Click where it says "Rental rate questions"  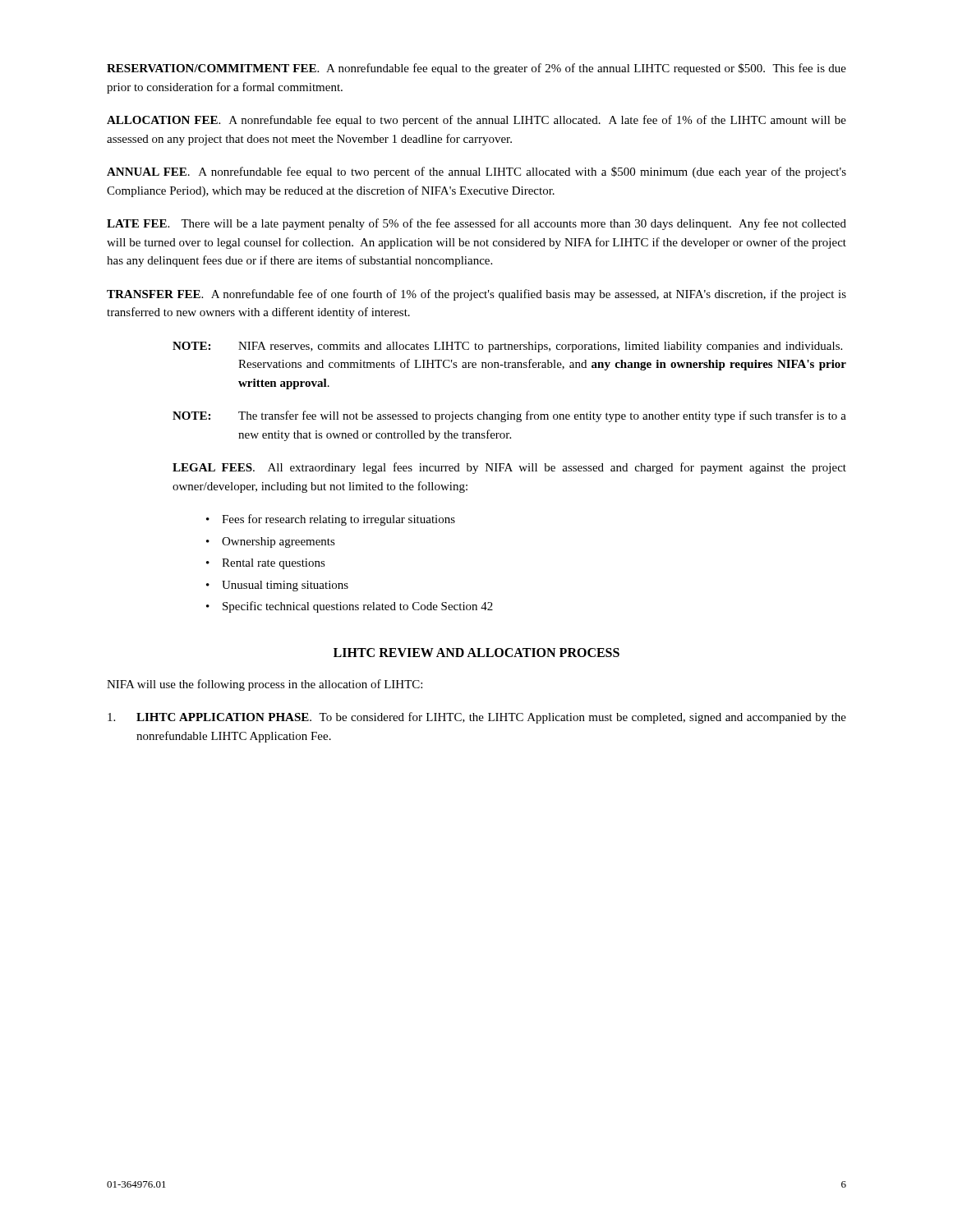(274, 563)
